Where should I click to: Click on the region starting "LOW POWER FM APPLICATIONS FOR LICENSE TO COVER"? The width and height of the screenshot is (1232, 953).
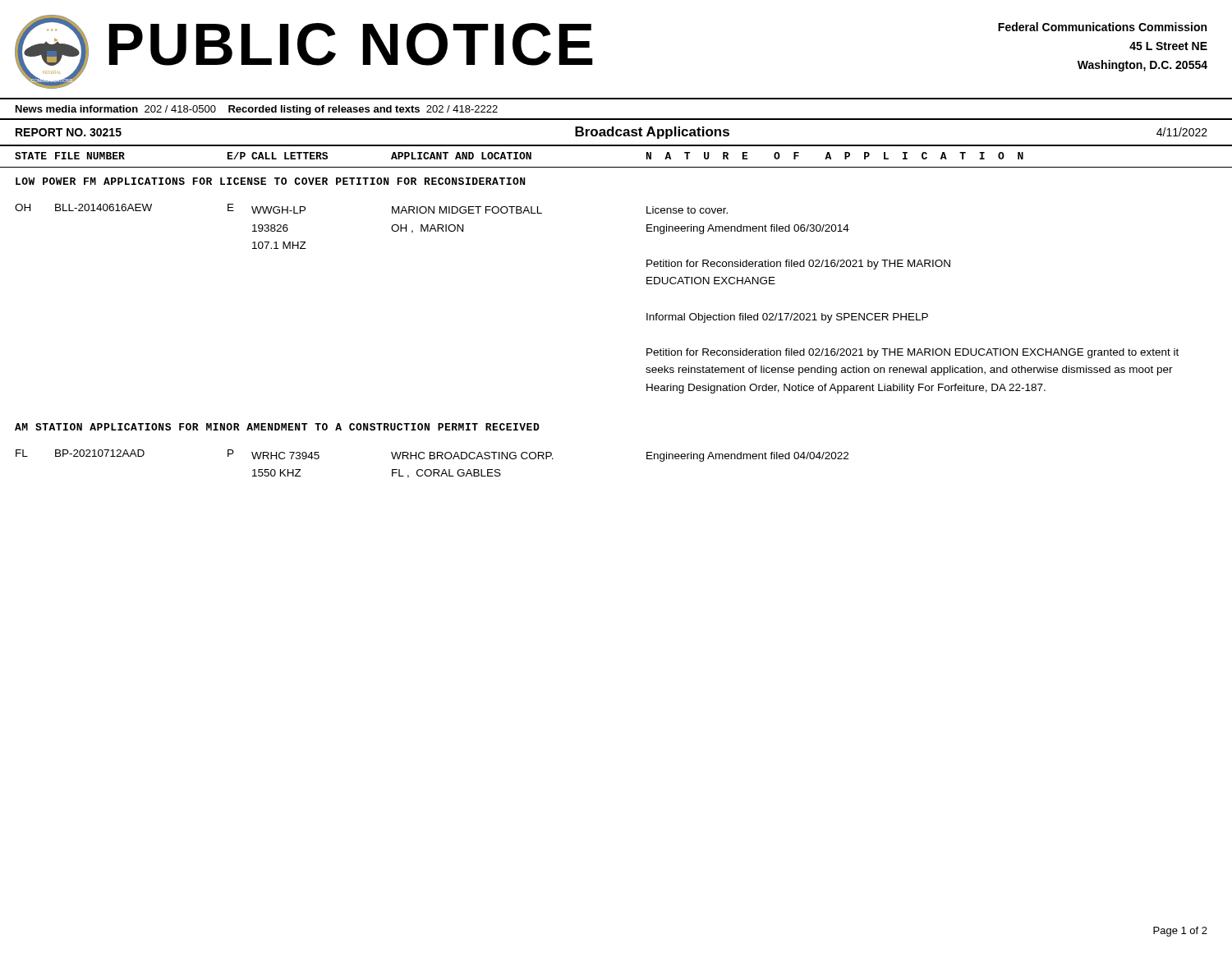click(x=270, y=182)
